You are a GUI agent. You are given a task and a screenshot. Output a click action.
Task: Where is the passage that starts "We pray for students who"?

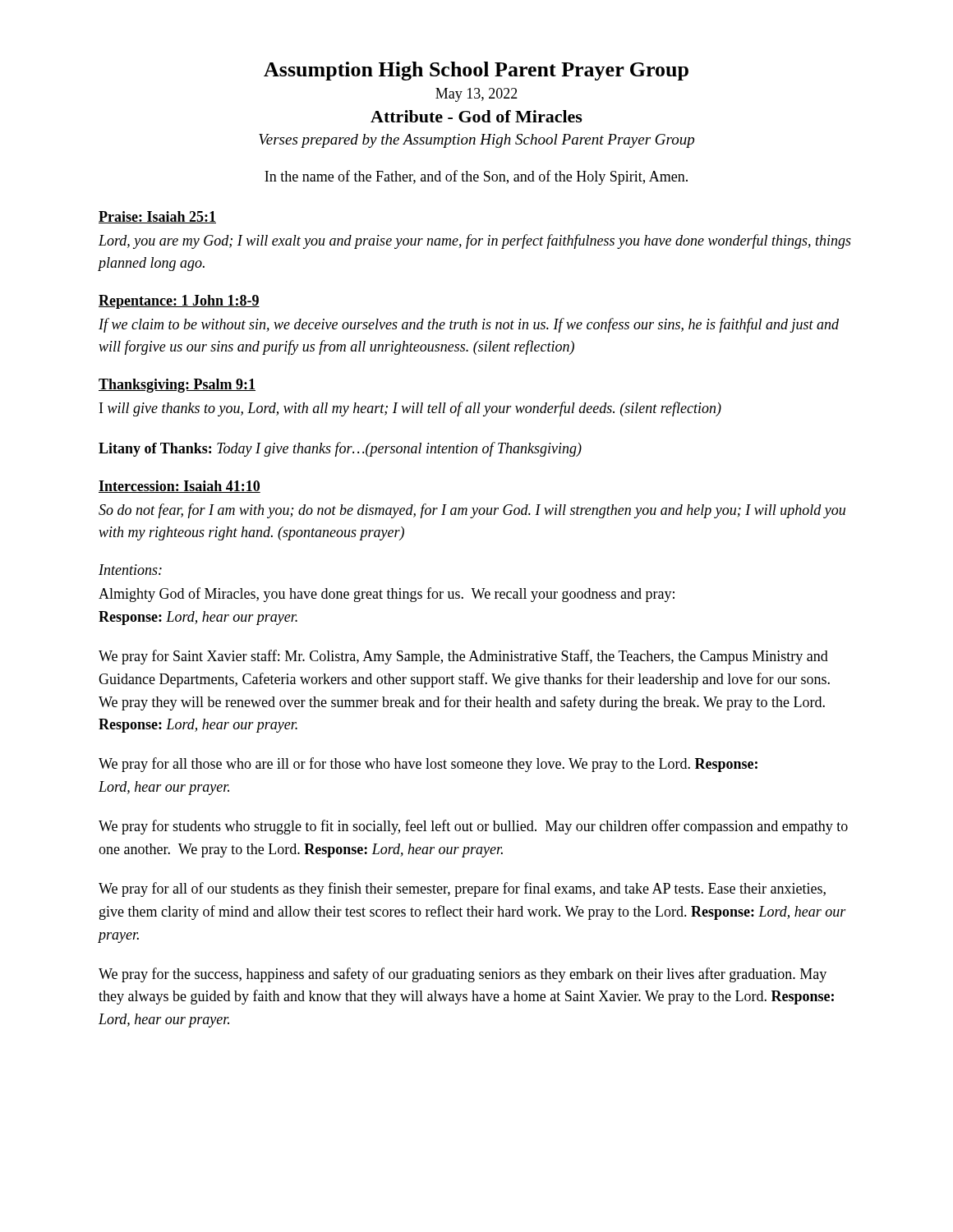(473, 838)
